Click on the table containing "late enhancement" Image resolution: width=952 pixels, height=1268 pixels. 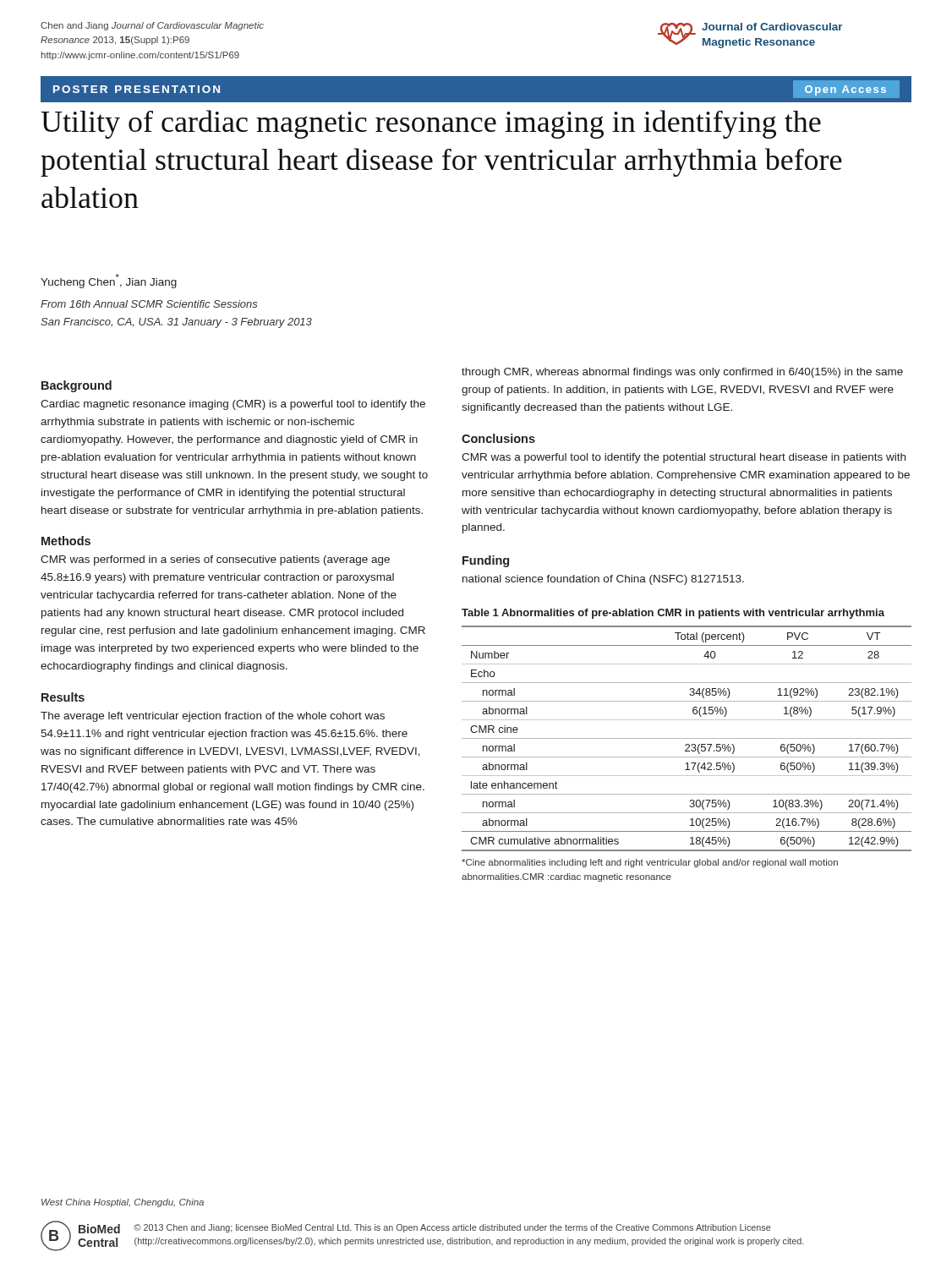(687, 739)
